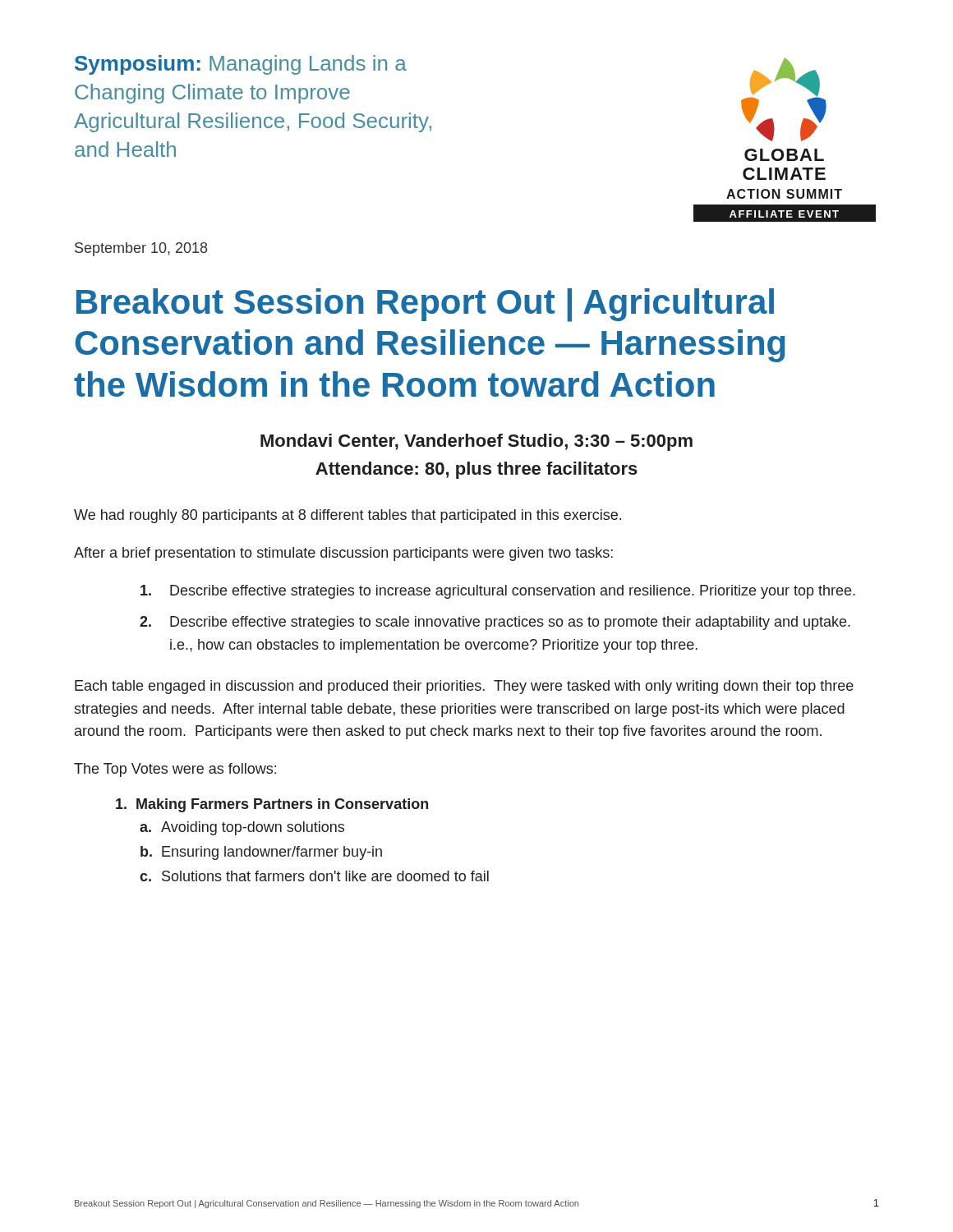
Task: Select the list item with the text "2. Describe effective strategies to scale"
Action: coord(509,634)
